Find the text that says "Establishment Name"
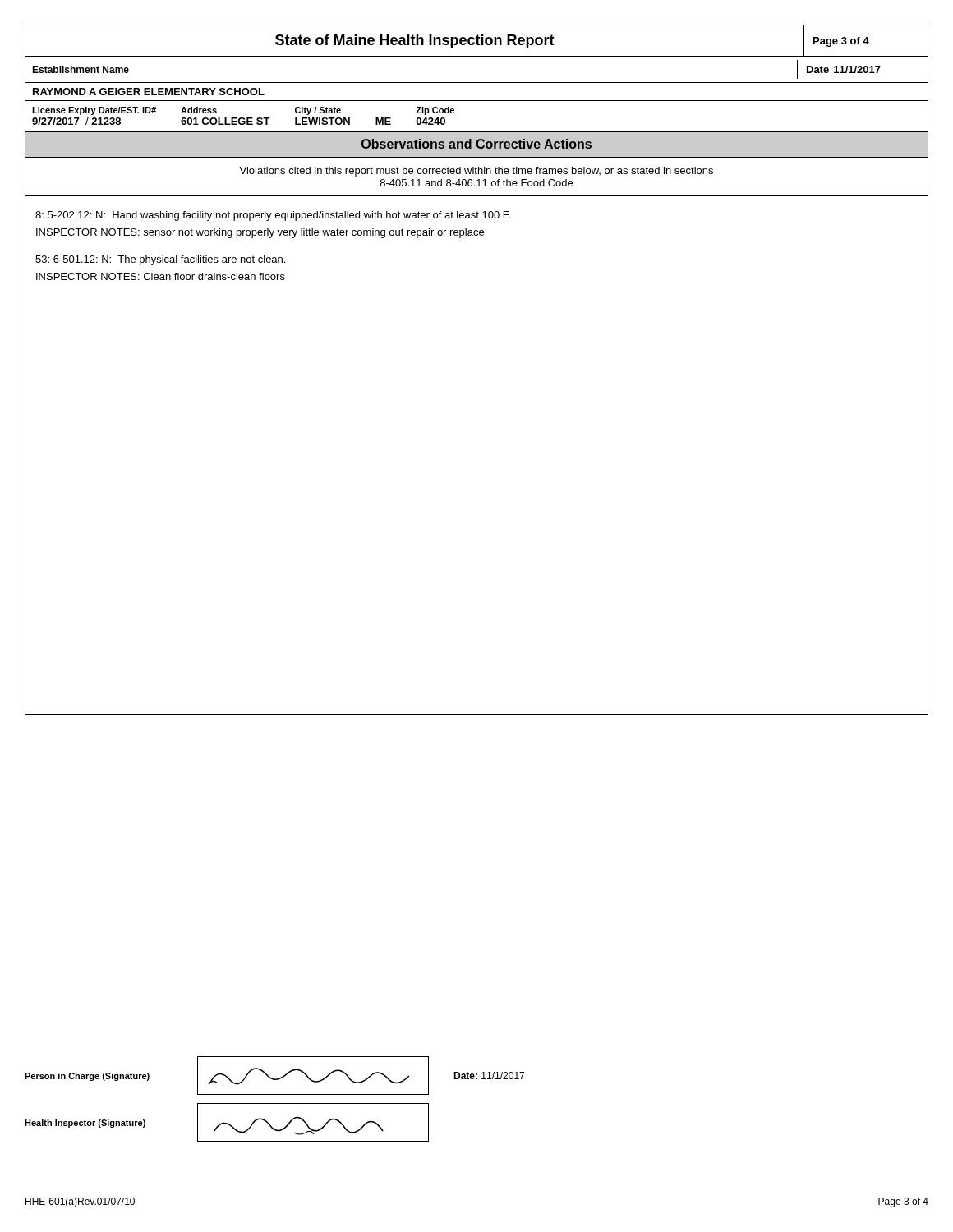The image size is (953, 1232). (x=81, y=70)
